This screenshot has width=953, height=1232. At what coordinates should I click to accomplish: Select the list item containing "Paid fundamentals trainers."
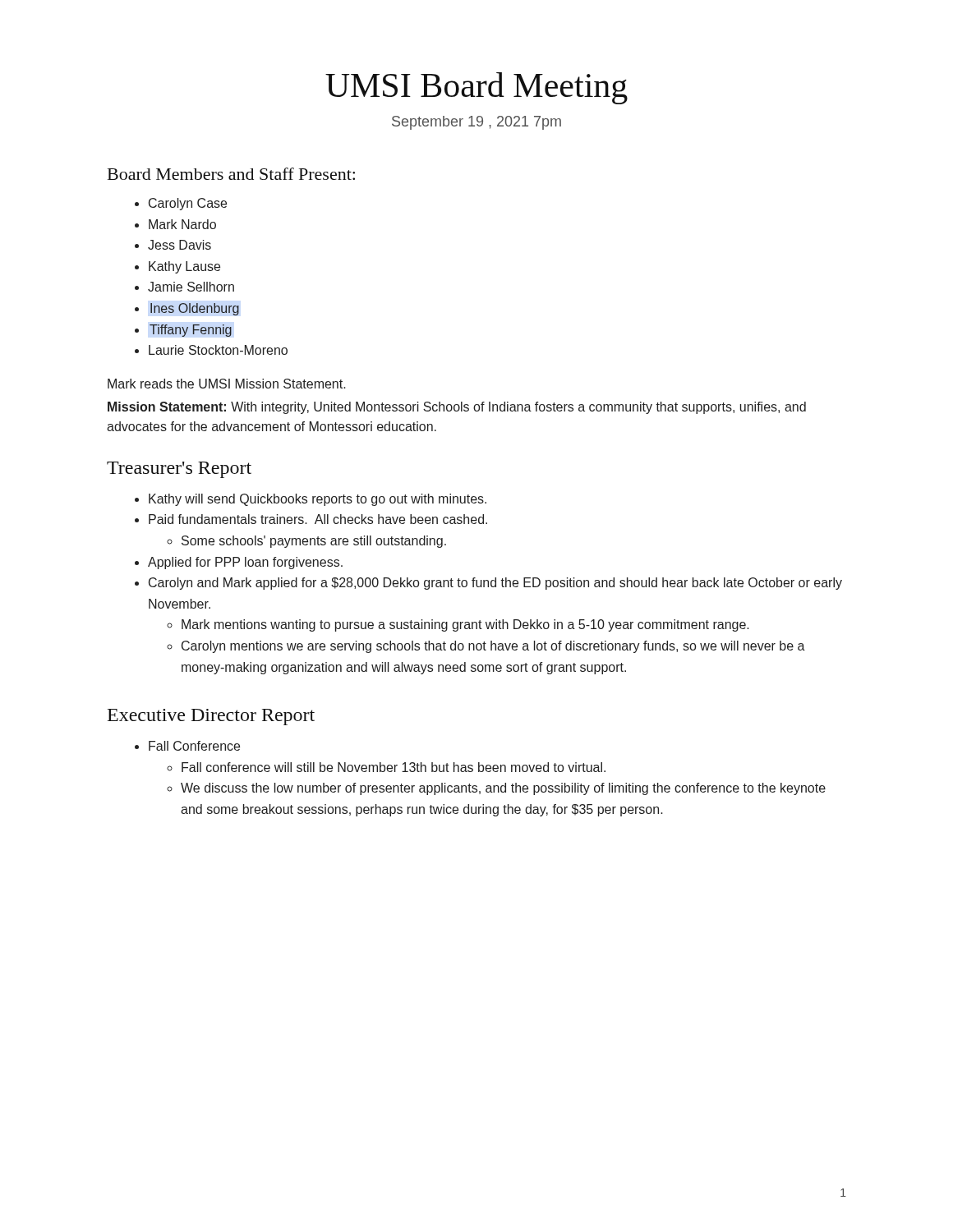[x=318, y=519]
